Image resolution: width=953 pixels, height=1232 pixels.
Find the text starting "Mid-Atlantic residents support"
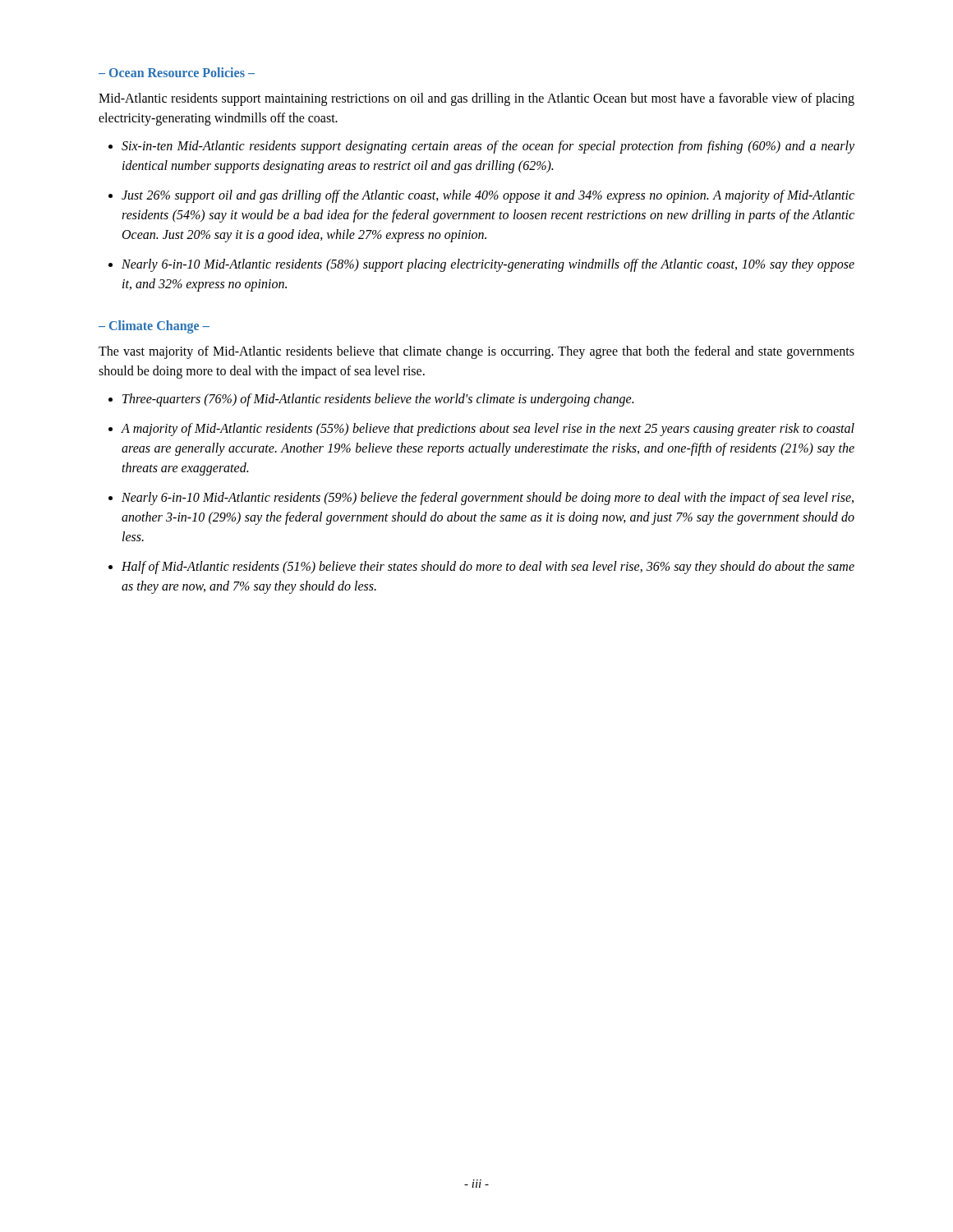476,108
